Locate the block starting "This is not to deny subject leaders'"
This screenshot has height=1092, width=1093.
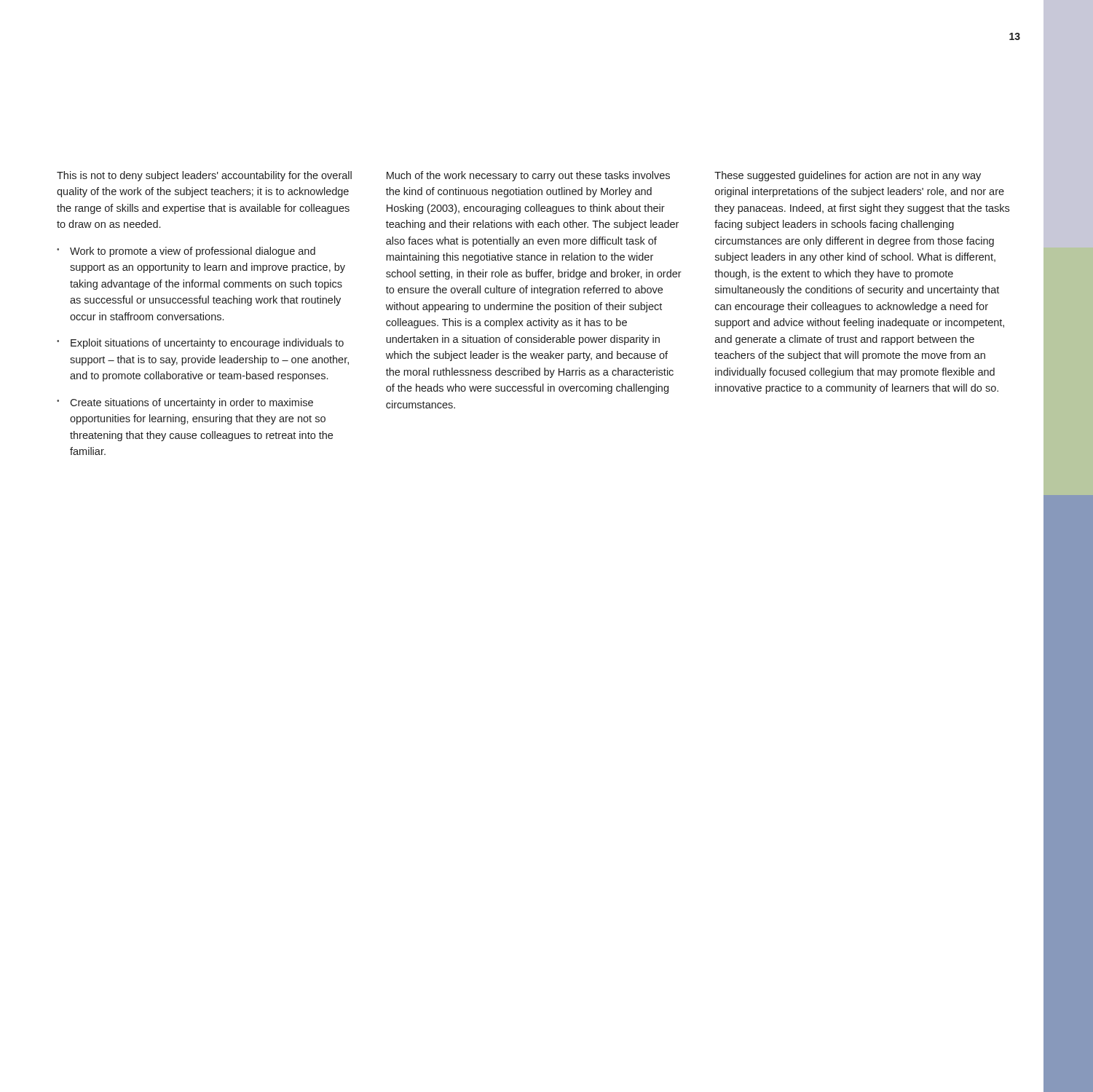[205, 200]
